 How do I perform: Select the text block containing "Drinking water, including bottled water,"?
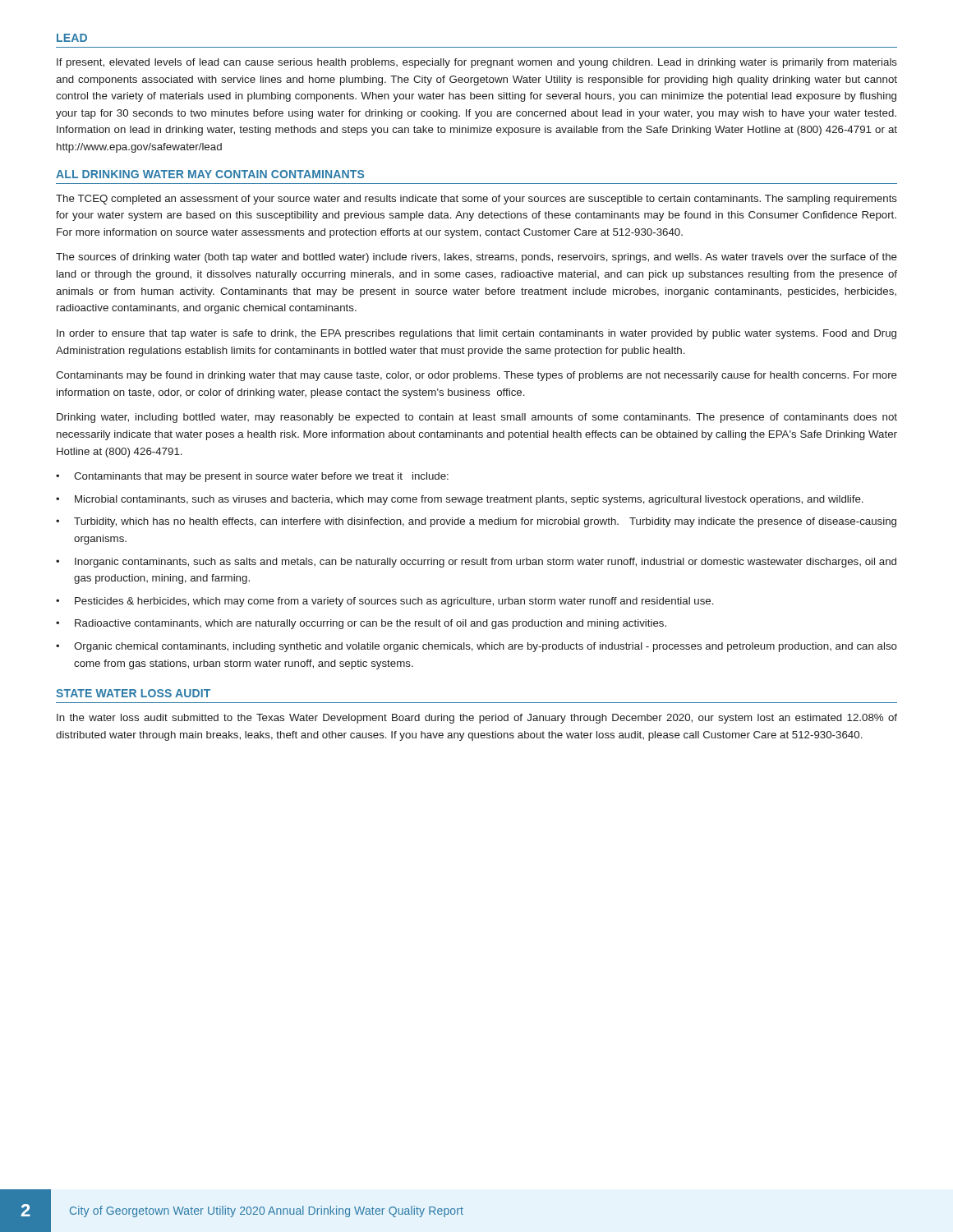[x=476, y=434]
